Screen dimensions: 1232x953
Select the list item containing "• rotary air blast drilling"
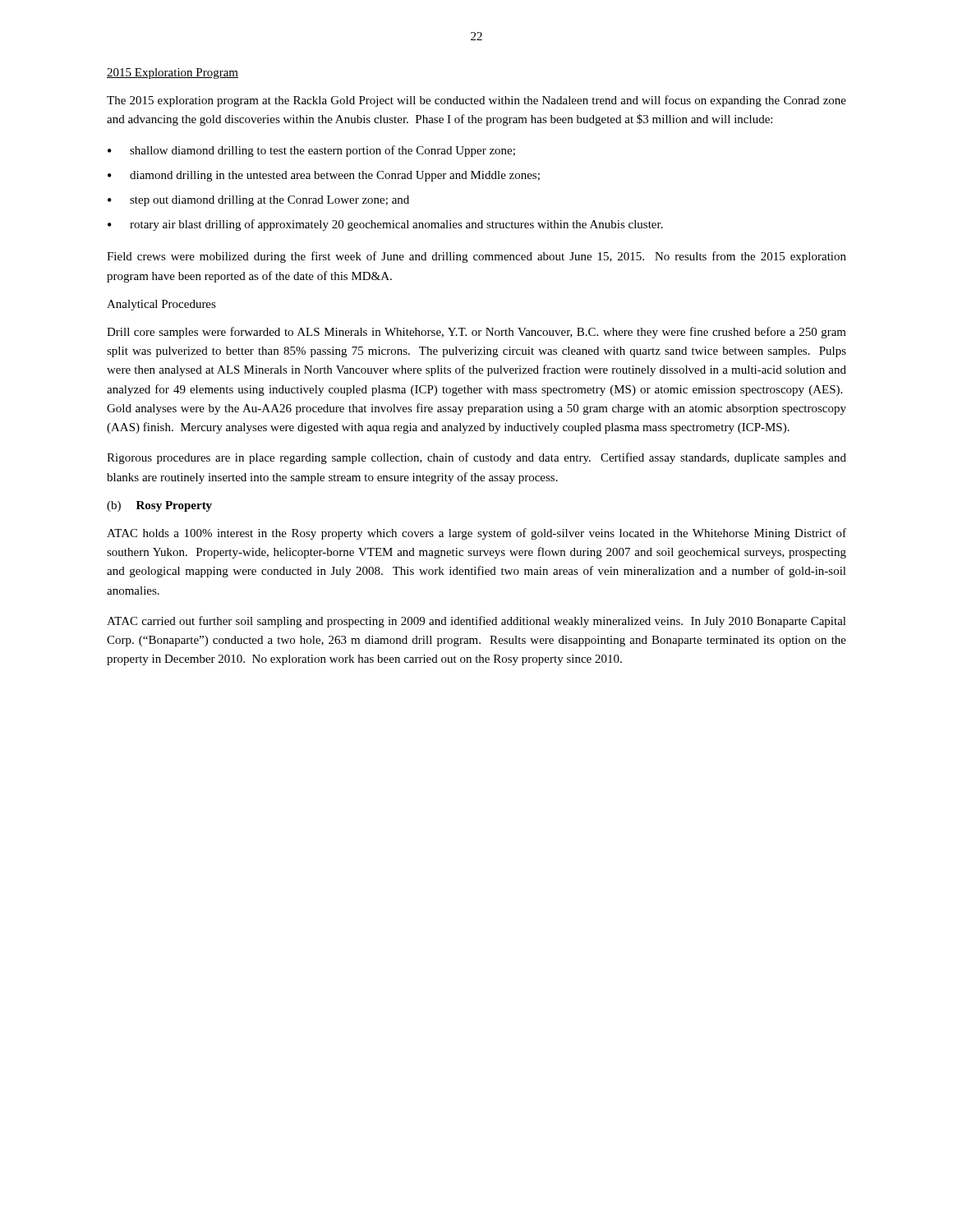pos(476,226)
